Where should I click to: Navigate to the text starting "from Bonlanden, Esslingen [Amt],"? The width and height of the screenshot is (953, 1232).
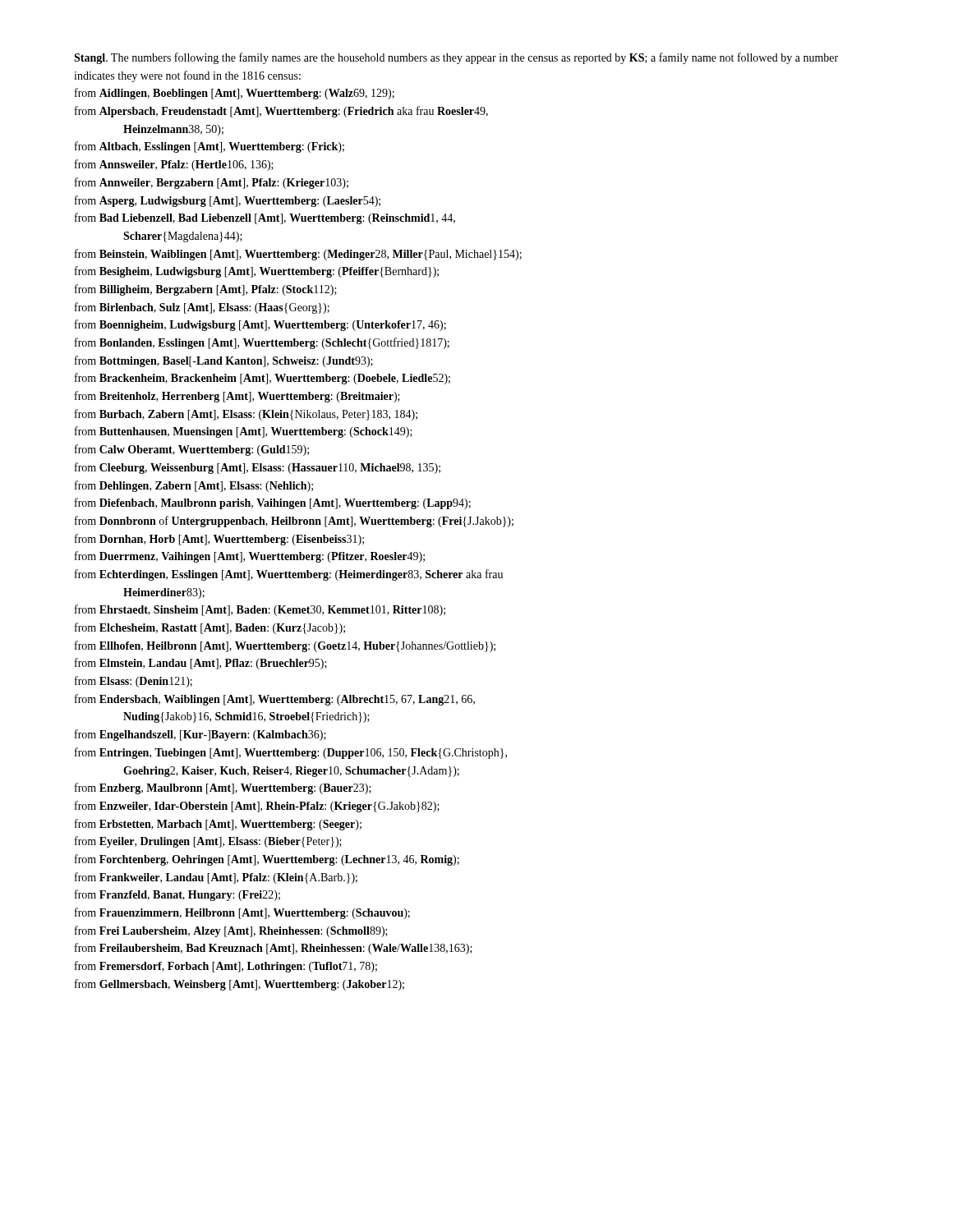[x=262, y=343]
